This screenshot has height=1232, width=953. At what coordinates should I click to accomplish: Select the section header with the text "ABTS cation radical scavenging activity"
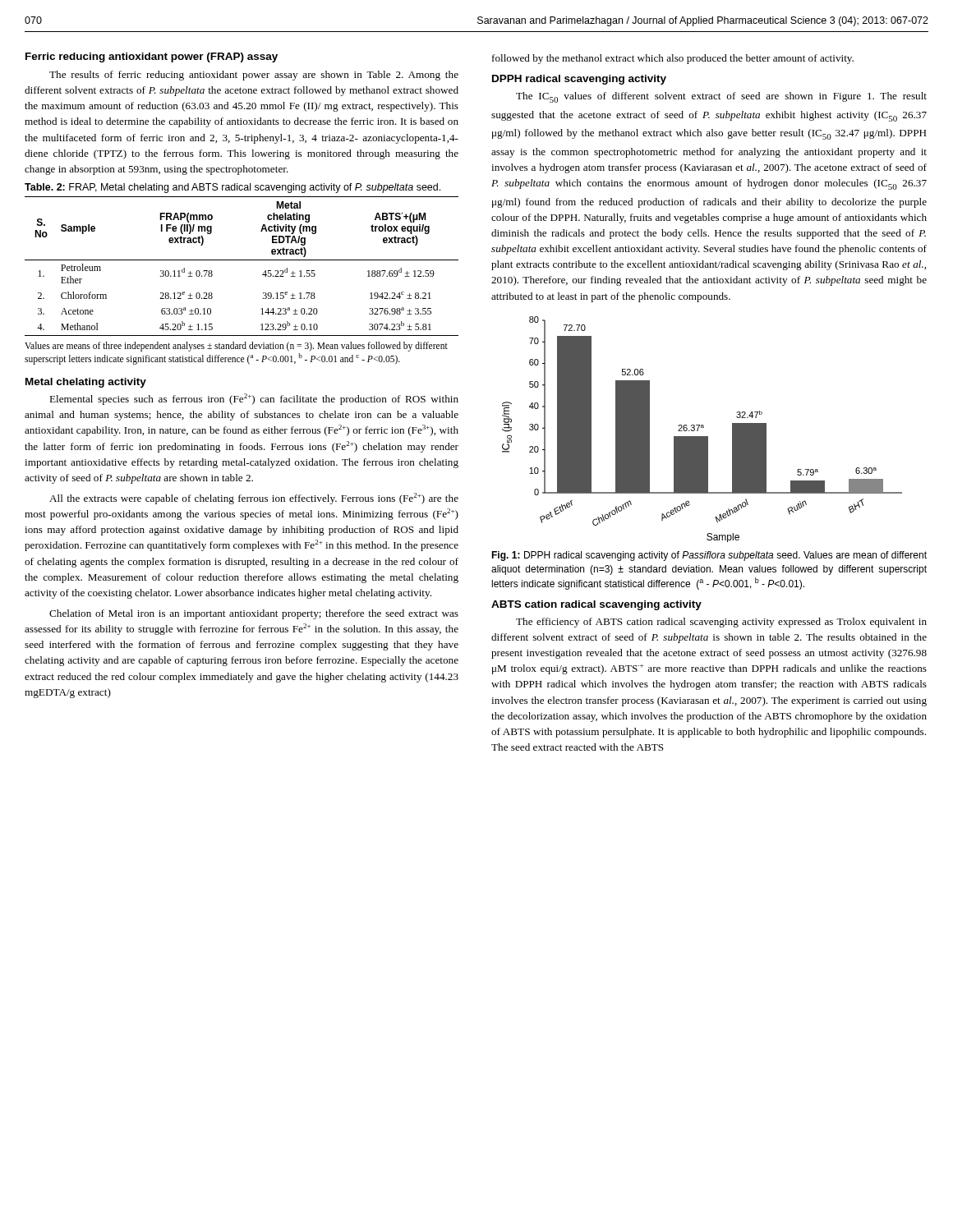[x=596, y=604]
